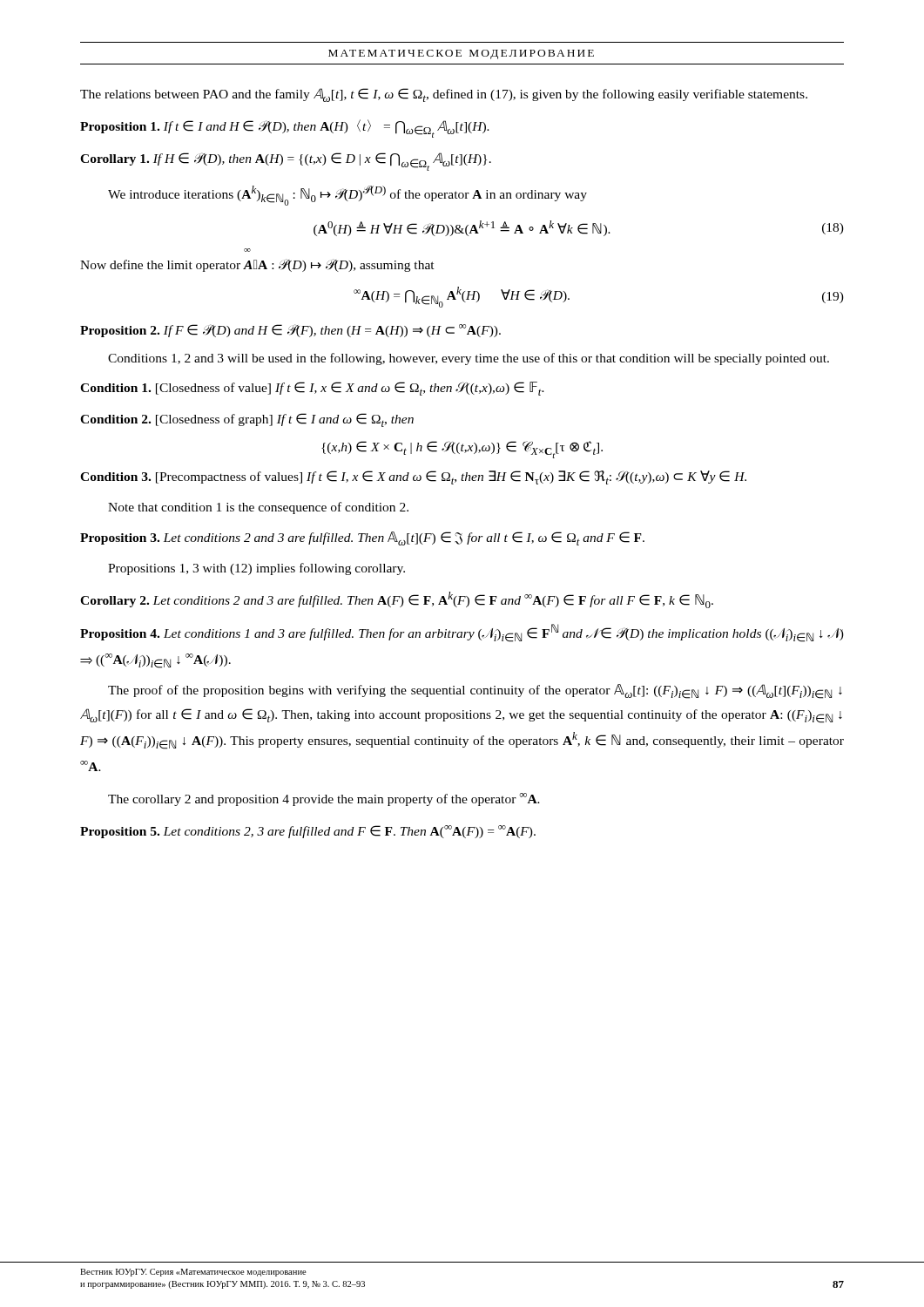Select the text starting "{(x,h) ∈ X × Ct |"
This screenshot has height=1307, width=924.
tap(462, 449)
